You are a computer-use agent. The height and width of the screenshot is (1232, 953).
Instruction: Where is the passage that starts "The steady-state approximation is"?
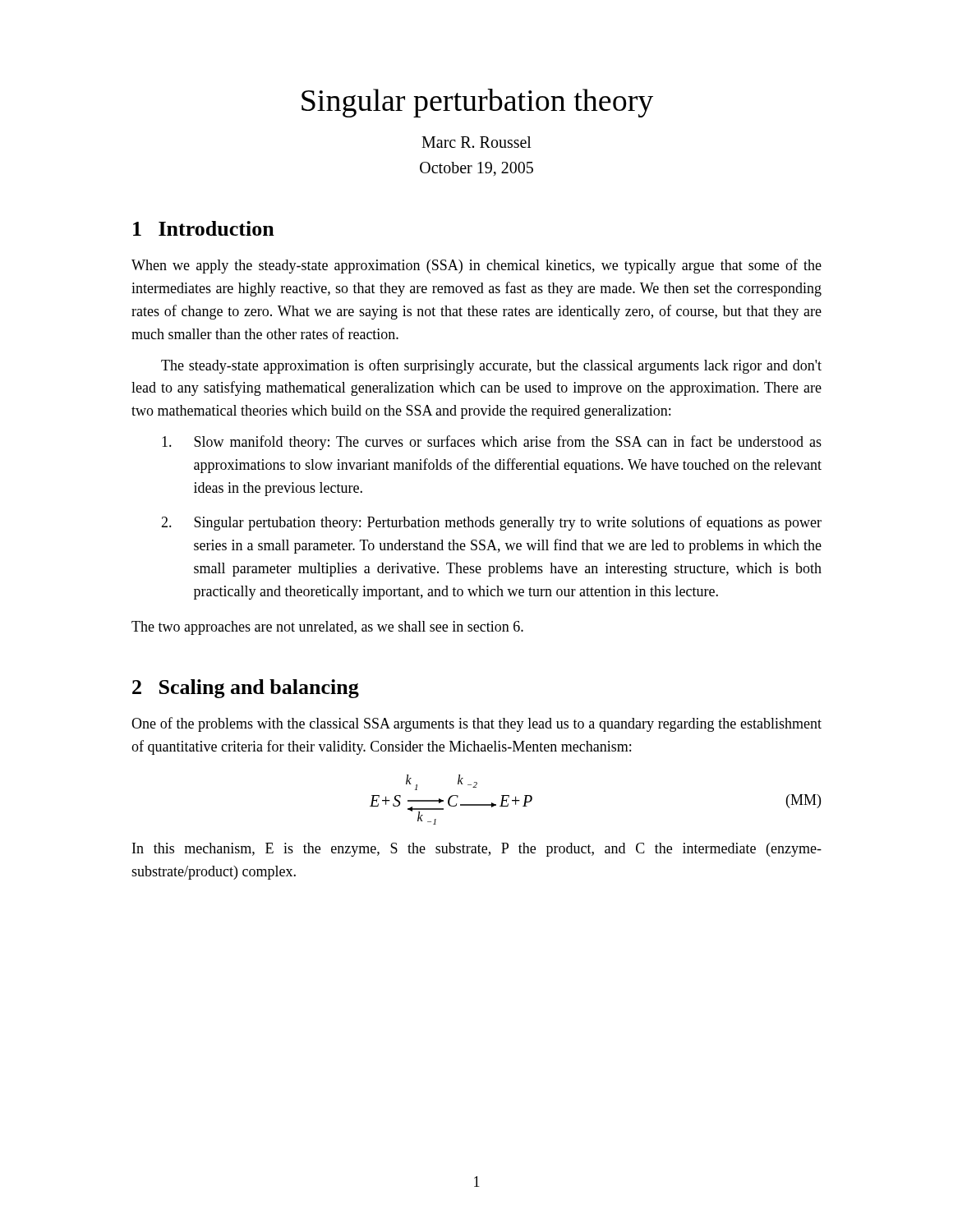point(476,388)
